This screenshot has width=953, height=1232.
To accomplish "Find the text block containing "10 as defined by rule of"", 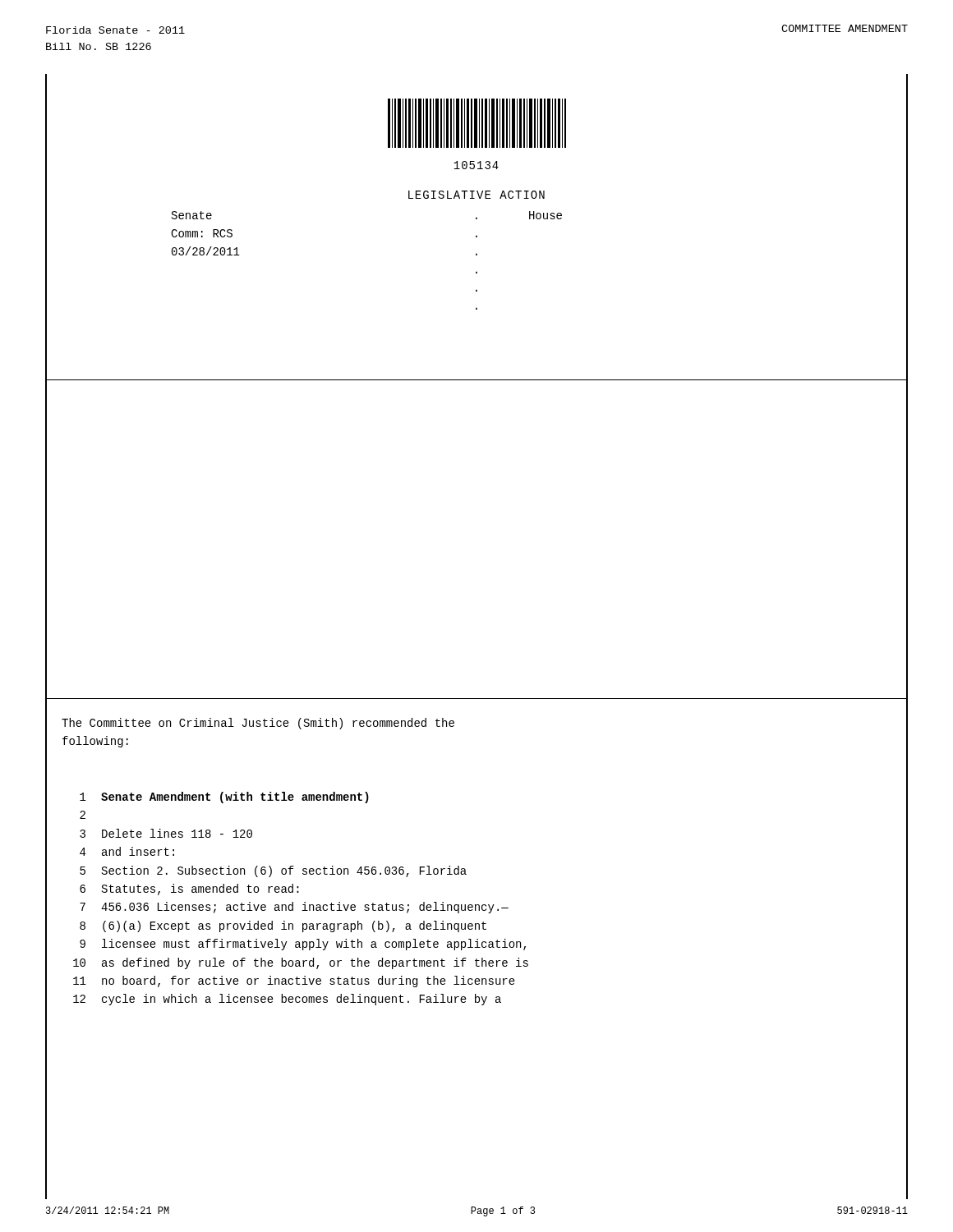I will point(476,963).
